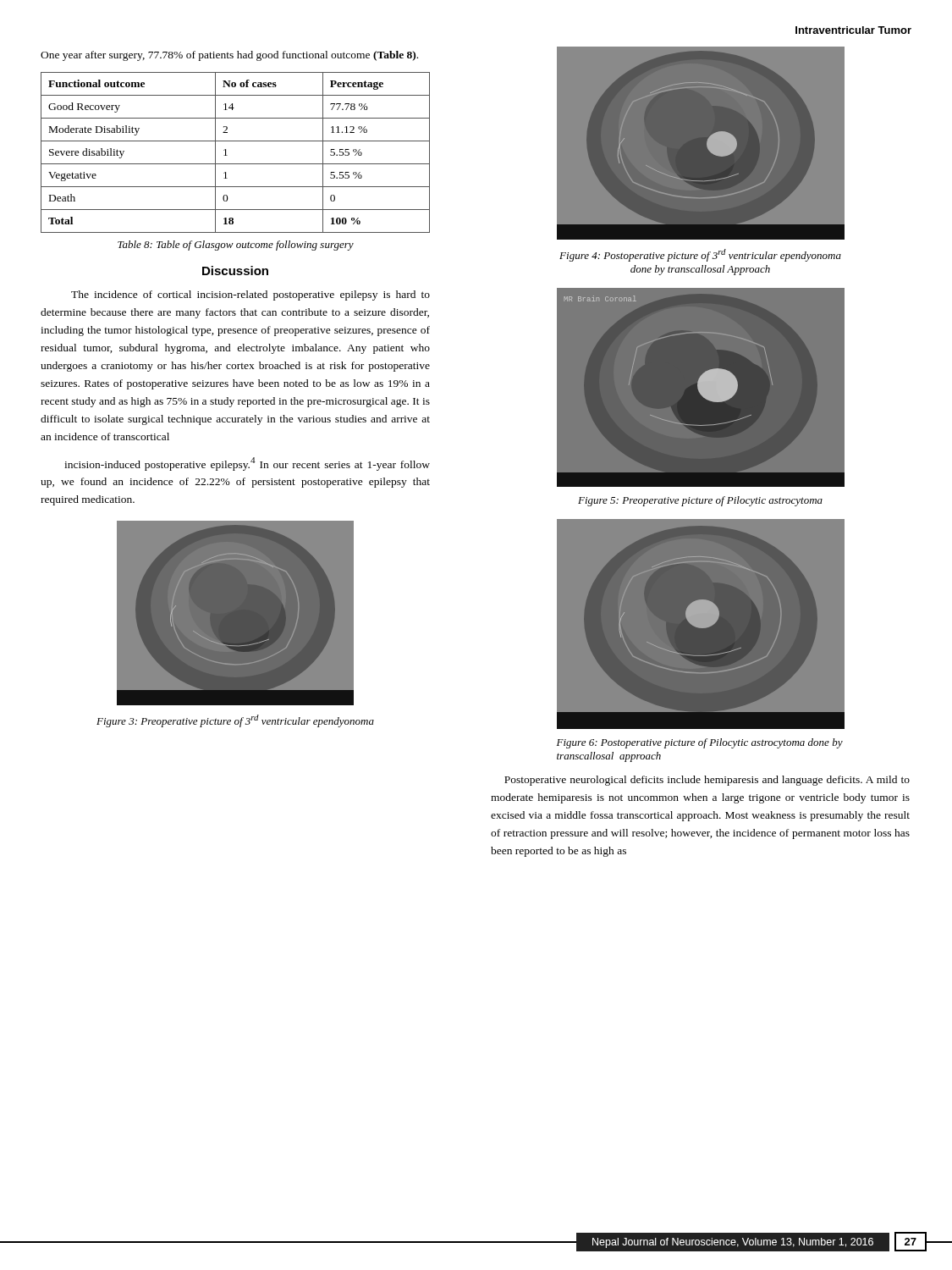Locate a section header

235,271
